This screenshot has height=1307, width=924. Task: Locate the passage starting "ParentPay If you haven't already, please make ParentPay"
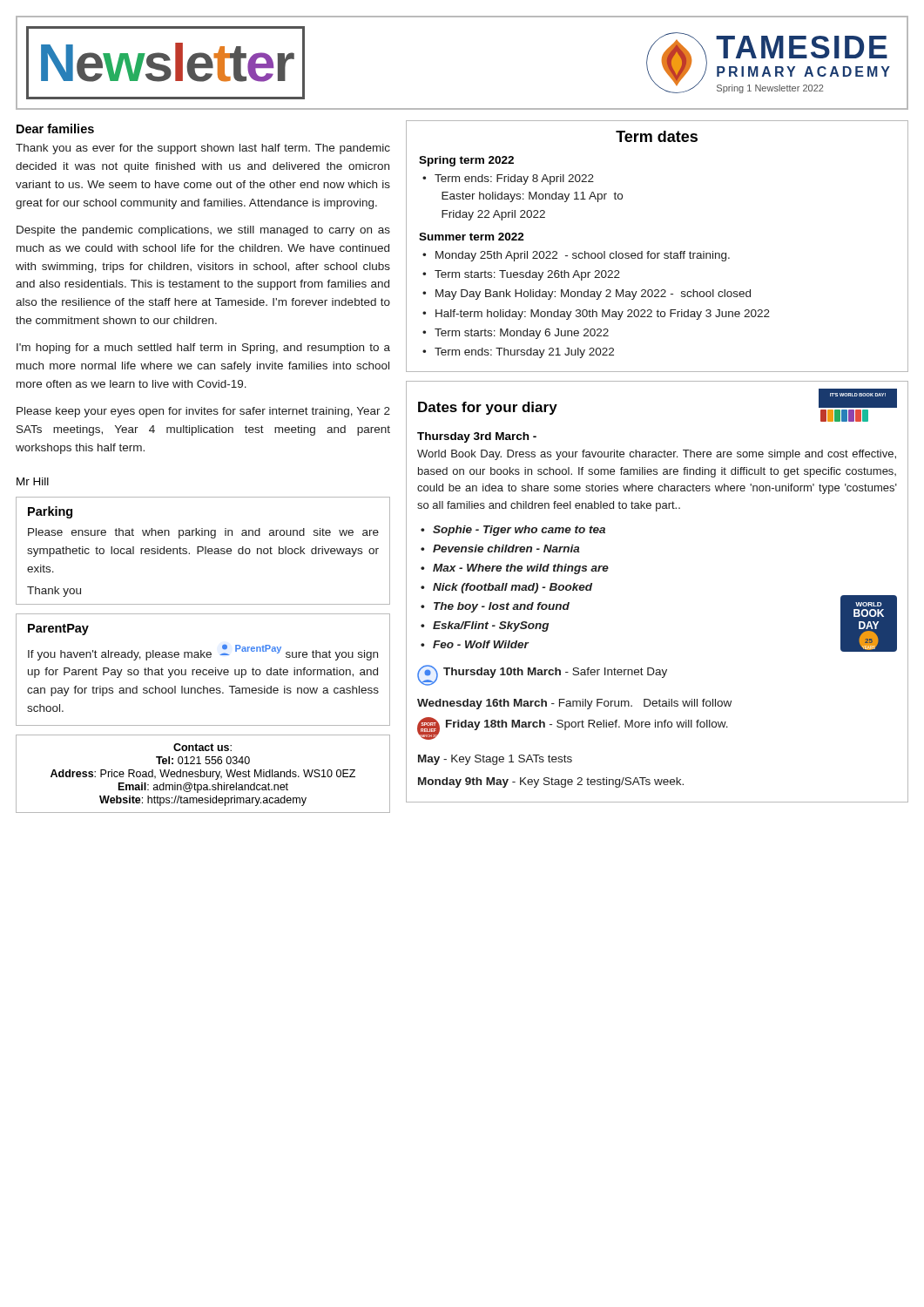coord(203,670)
